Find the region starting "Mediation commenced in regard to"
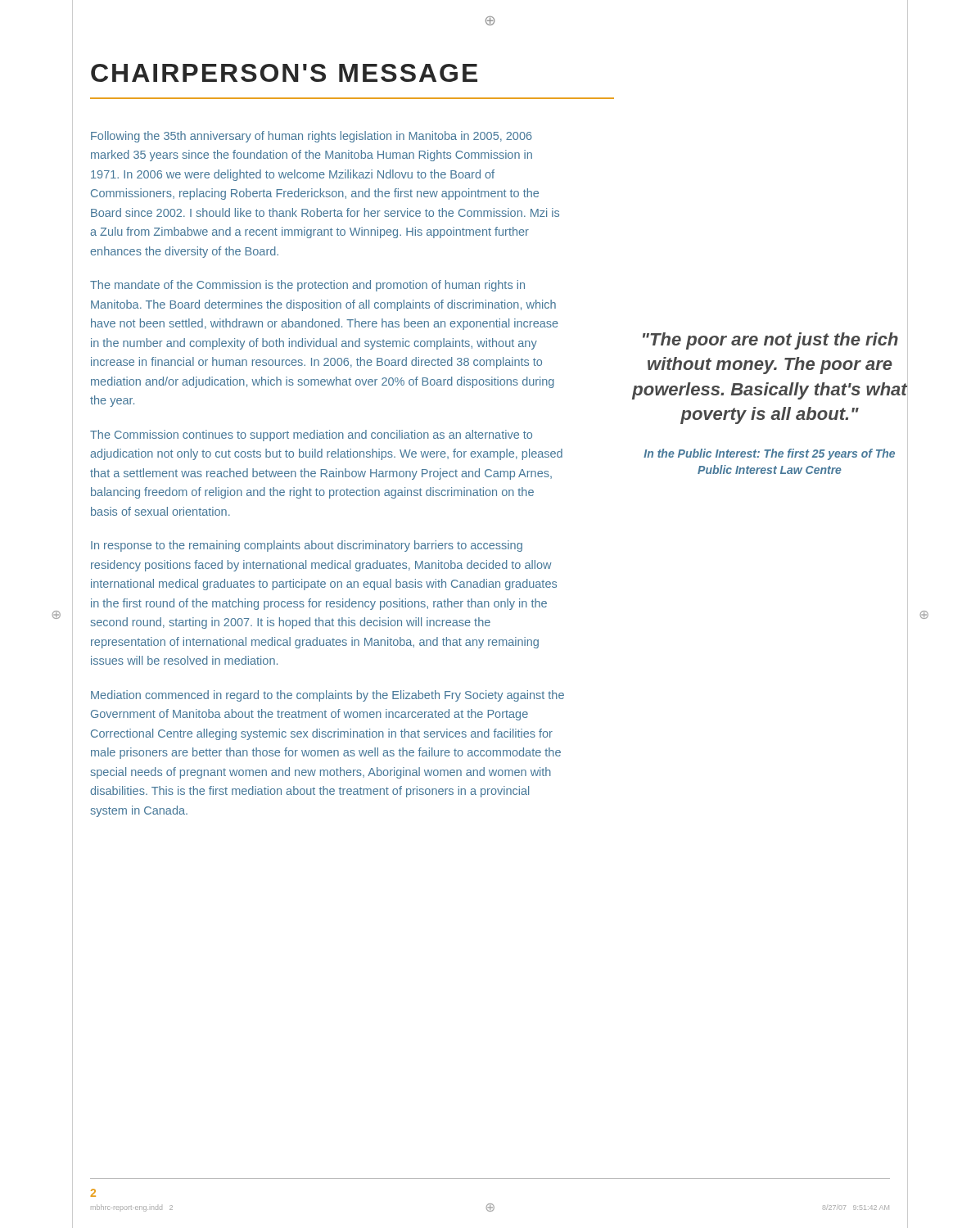The image size is (980, 1228). 327,753
